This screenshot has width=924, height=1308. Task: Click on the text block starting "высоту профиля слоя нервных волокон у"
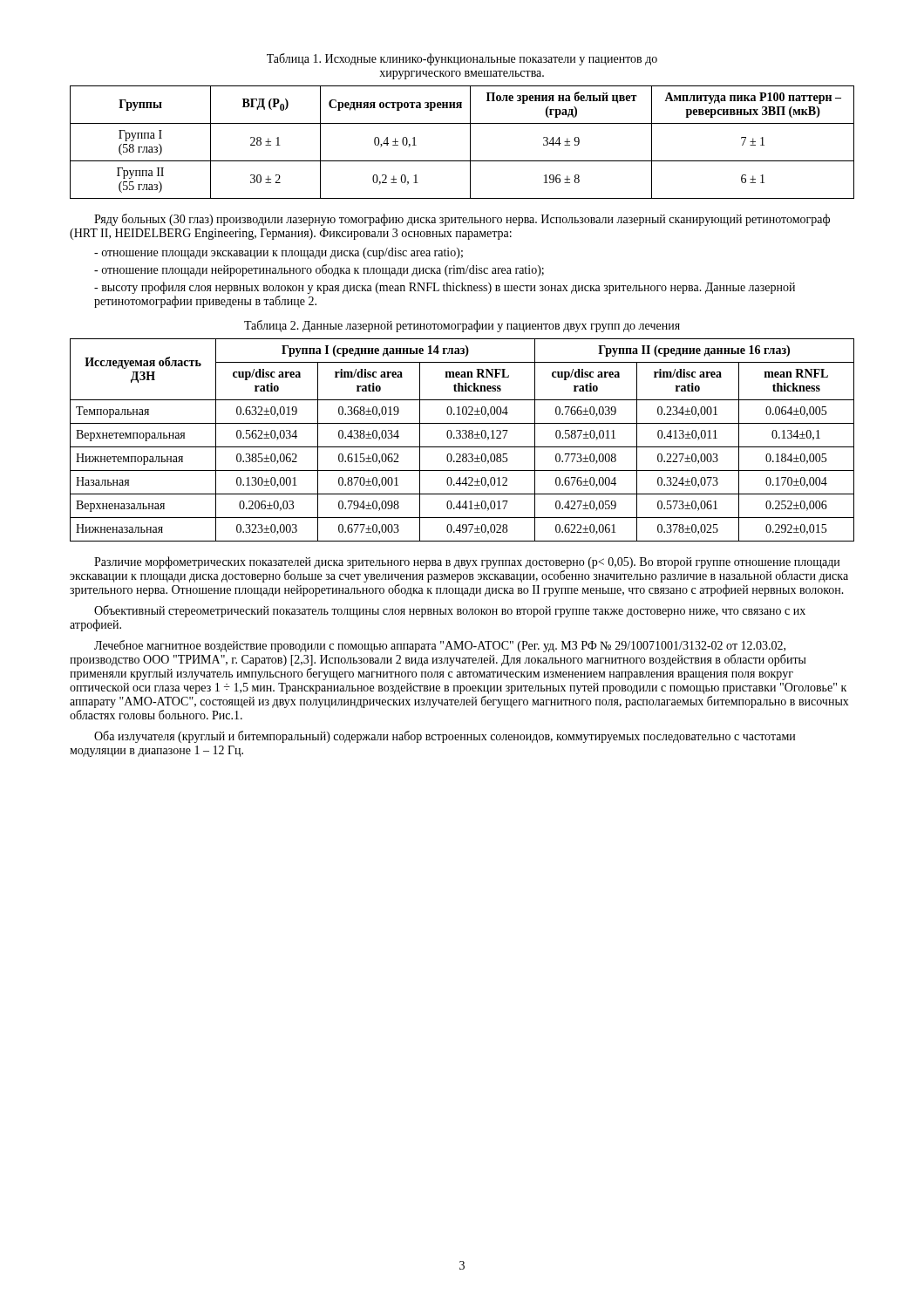click(445, 294)
